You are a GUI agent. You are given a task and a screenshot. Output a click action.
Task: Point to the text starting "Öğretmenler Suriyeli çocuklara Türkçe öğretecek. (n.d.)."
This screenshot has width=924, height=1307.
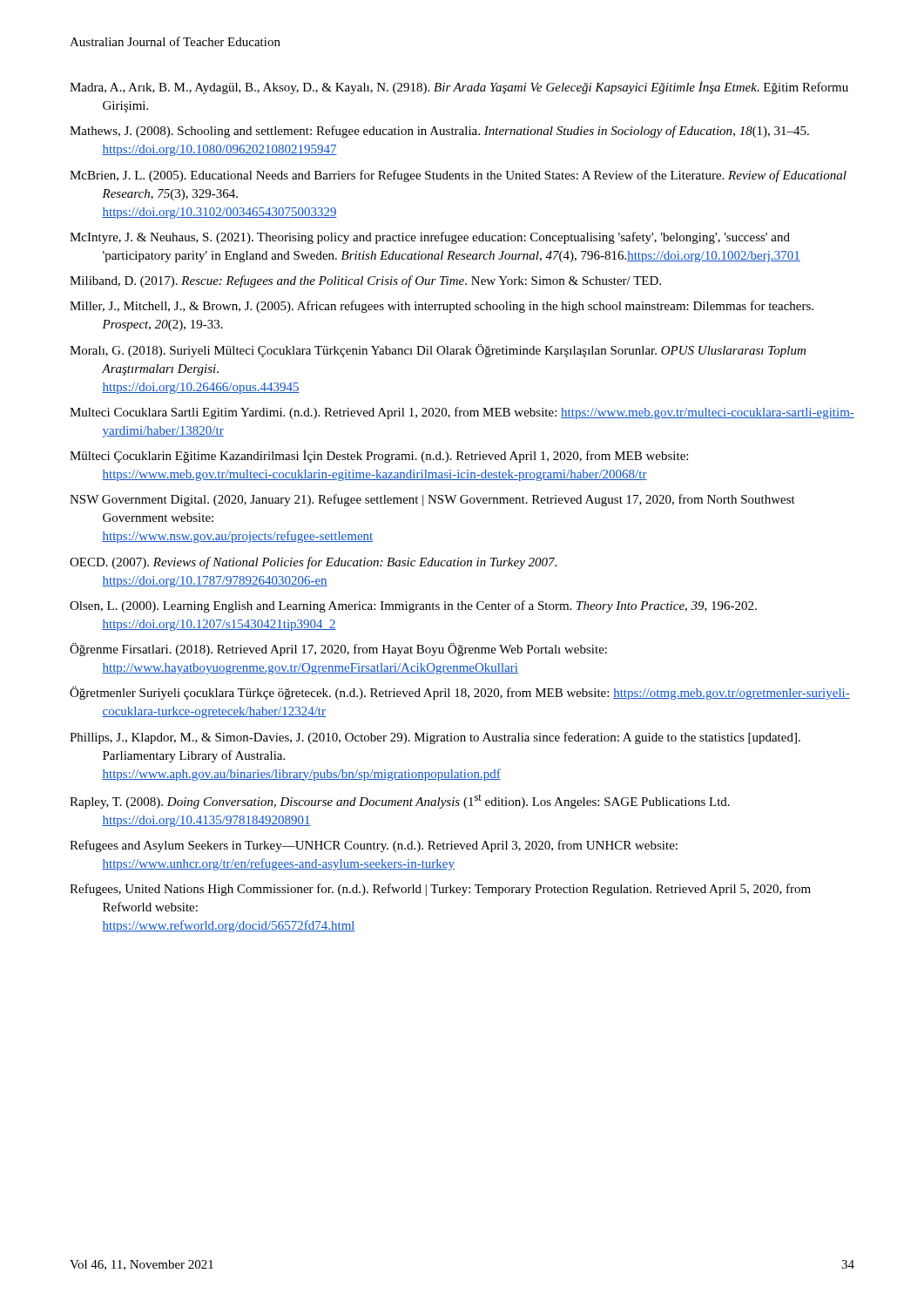coord(460,702)
